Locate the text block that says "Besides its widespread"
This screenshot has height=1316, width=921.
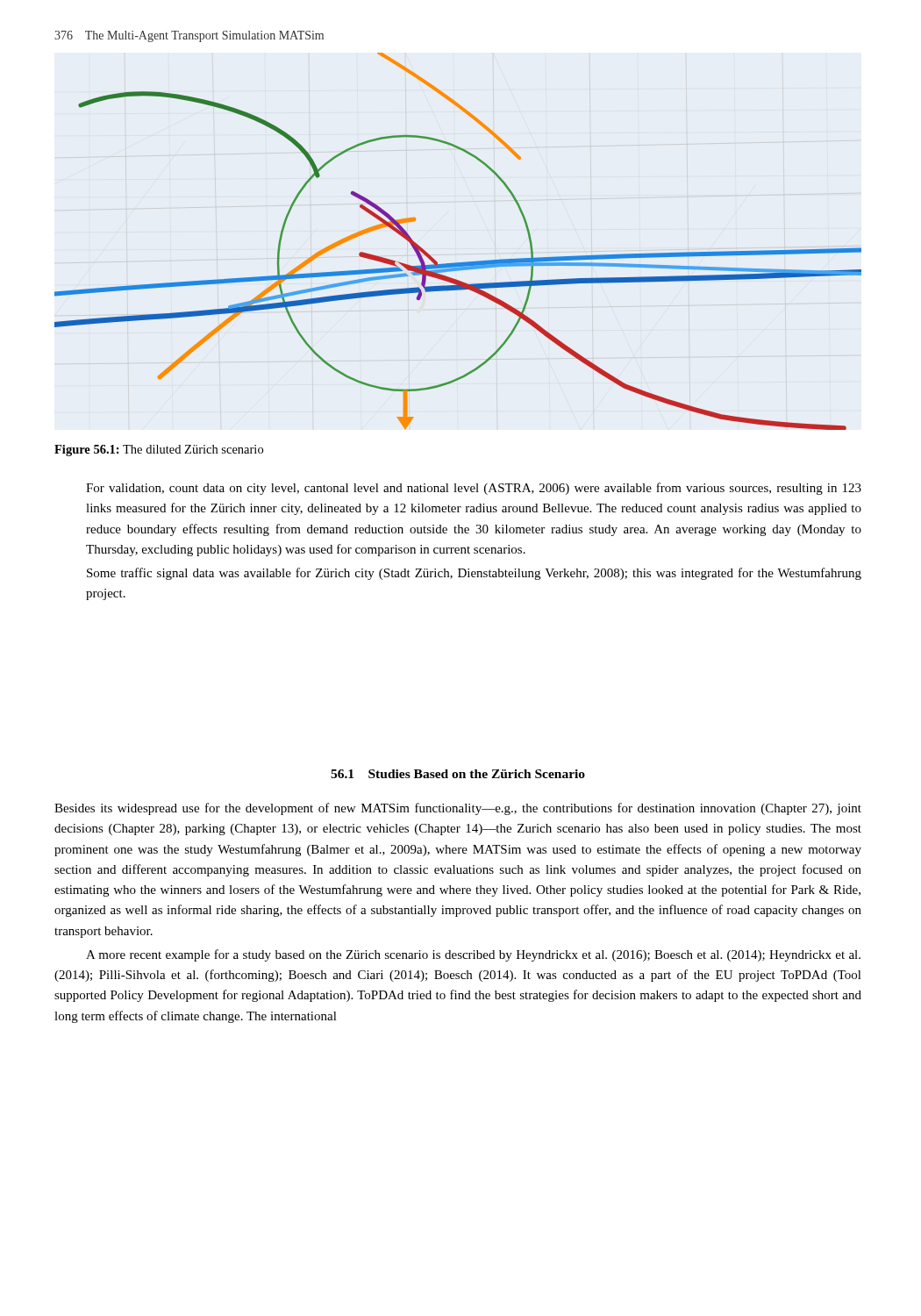458,912
